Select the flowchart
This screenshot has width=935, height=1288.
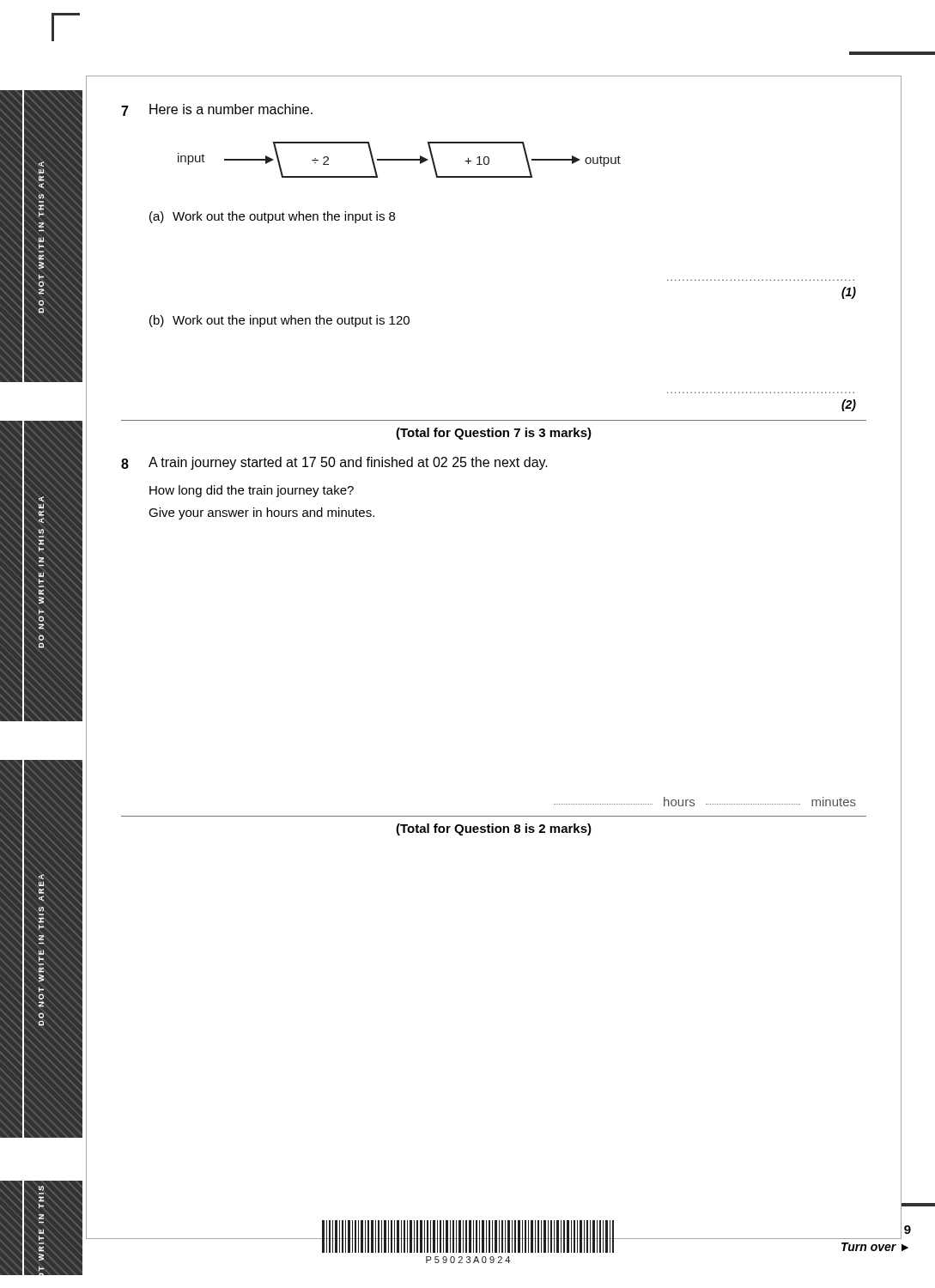coord(515,161)
